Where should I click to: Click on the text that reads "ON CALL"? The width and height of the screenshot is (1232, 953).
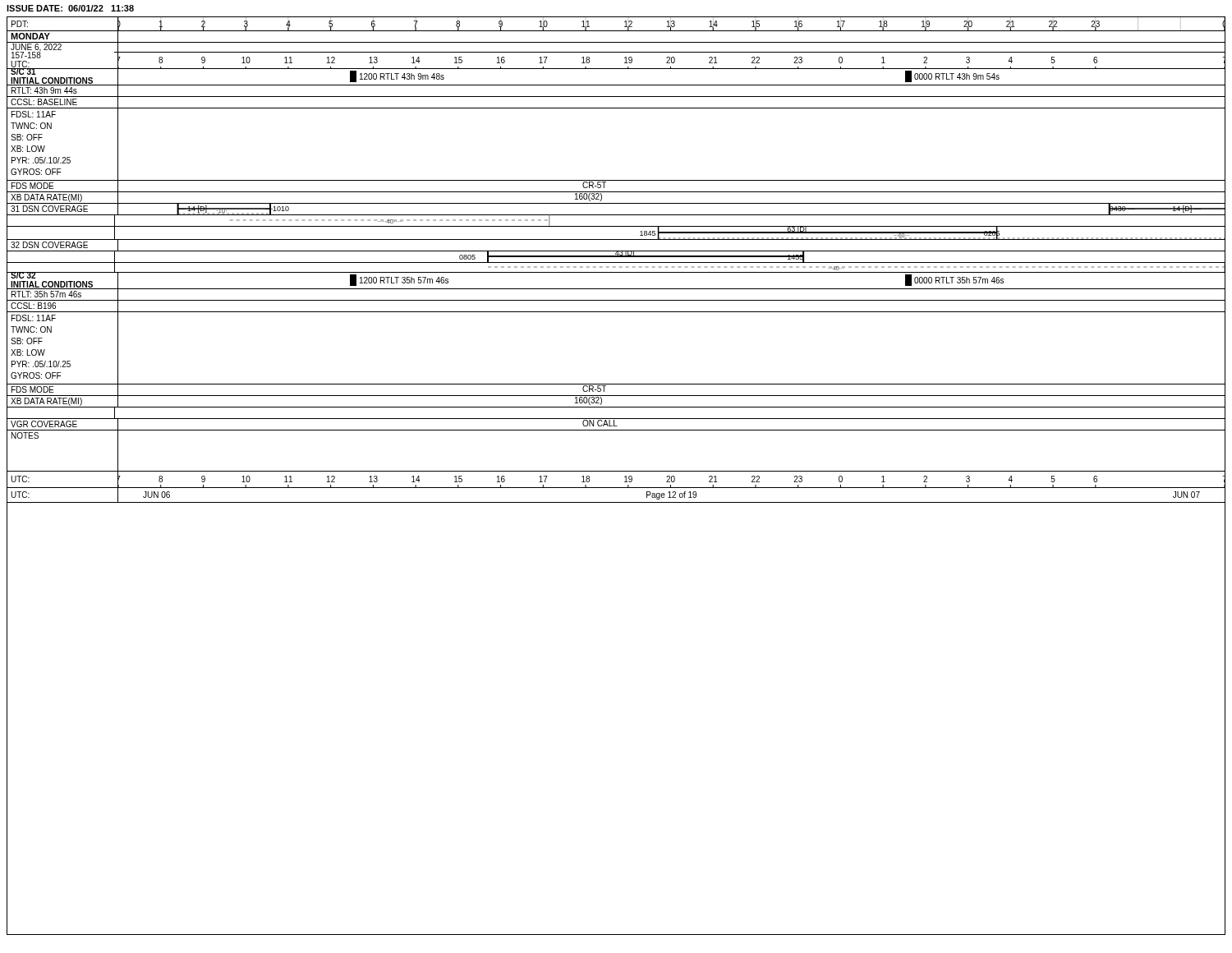click(600, 424)
